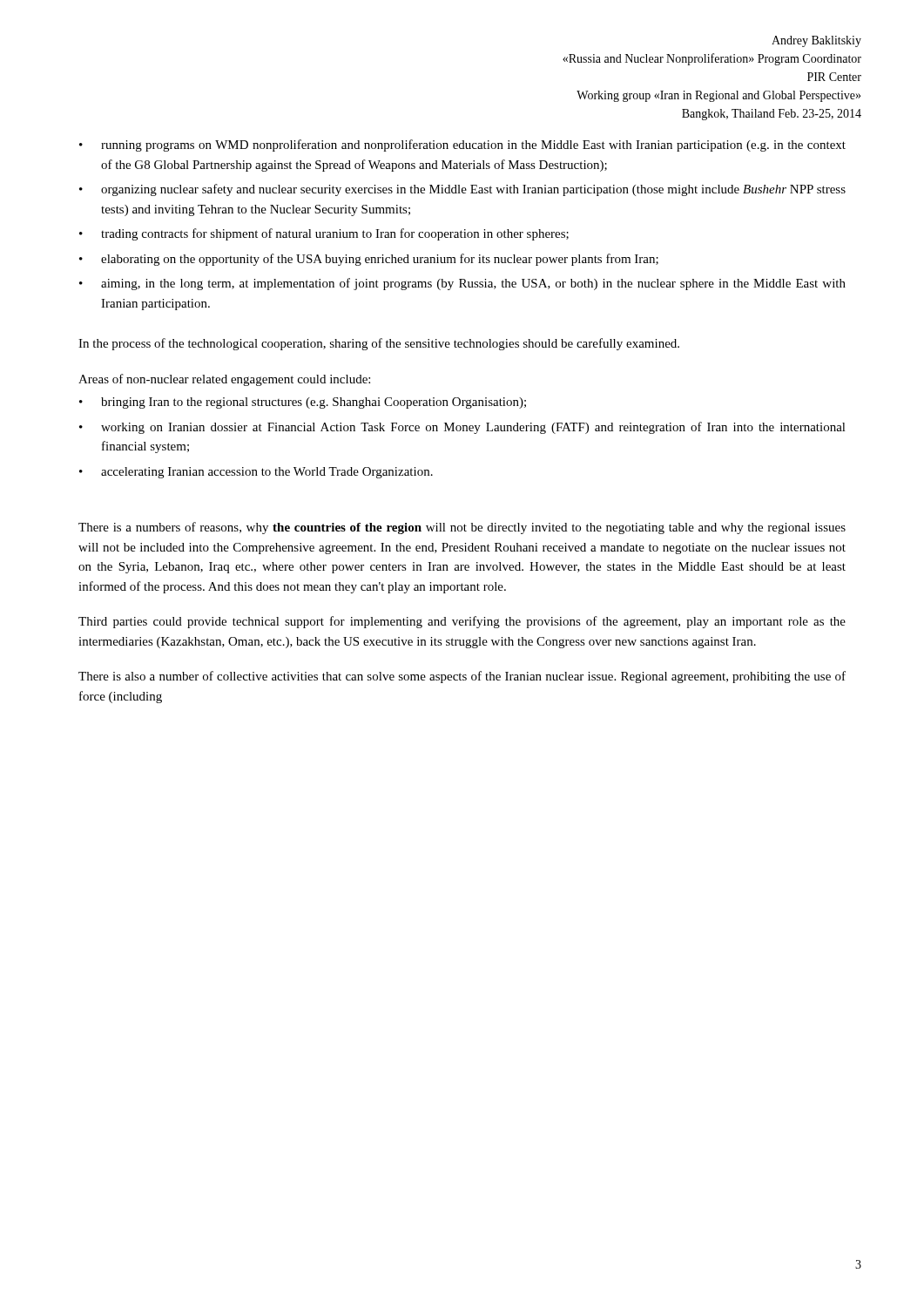Screen dimensions: 1307x924
Task: Click the passage that begins "Third parties could provide technical support for"
Action: [462, 631]
